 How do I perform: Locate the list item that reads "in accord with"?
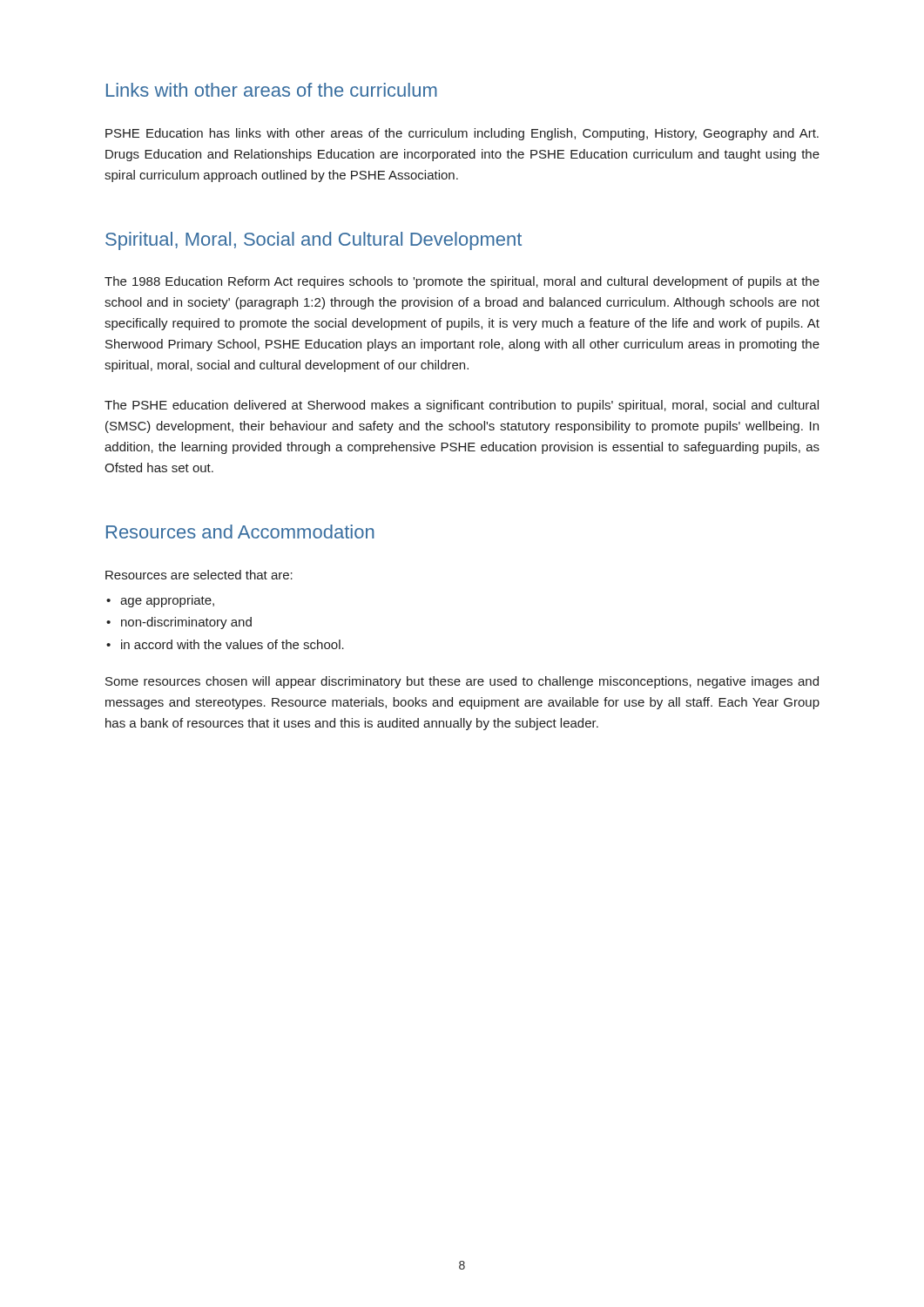pos(225,644)
